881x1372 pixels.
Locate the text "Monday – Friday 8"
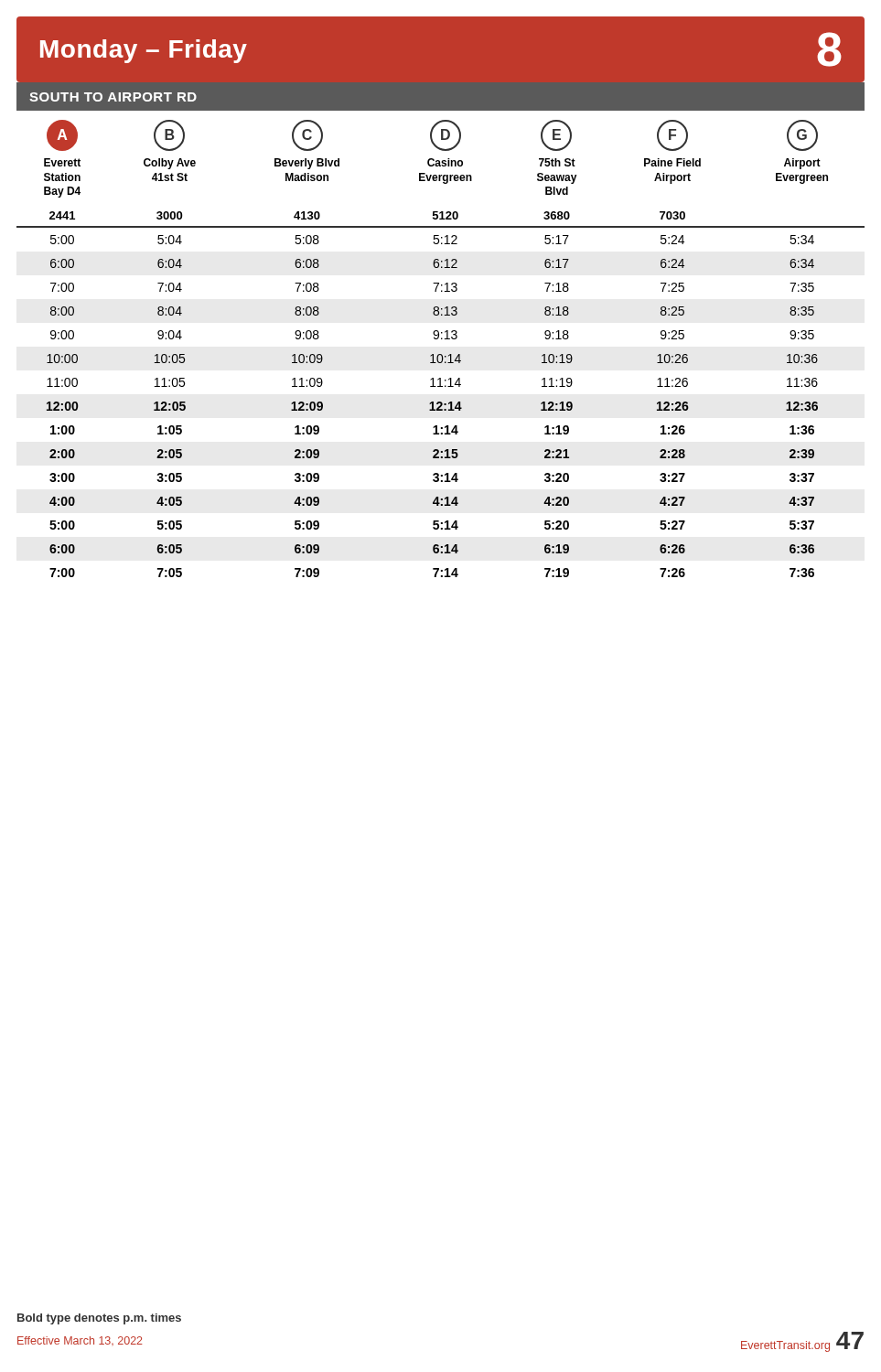point(121,49)
